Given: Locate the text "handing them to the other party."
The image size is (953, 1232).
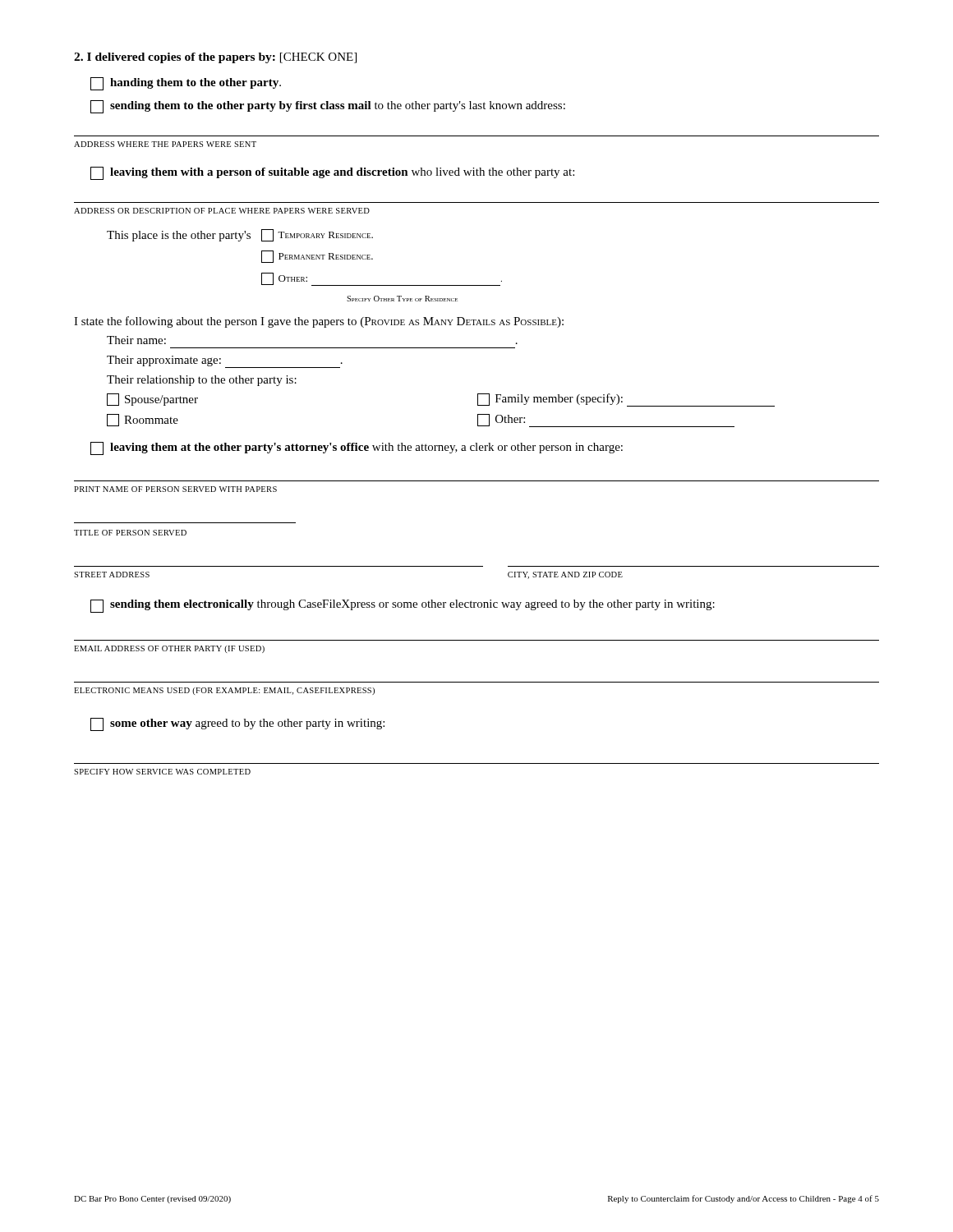Looking at the screenshot, I should click(x=186, y=83).
